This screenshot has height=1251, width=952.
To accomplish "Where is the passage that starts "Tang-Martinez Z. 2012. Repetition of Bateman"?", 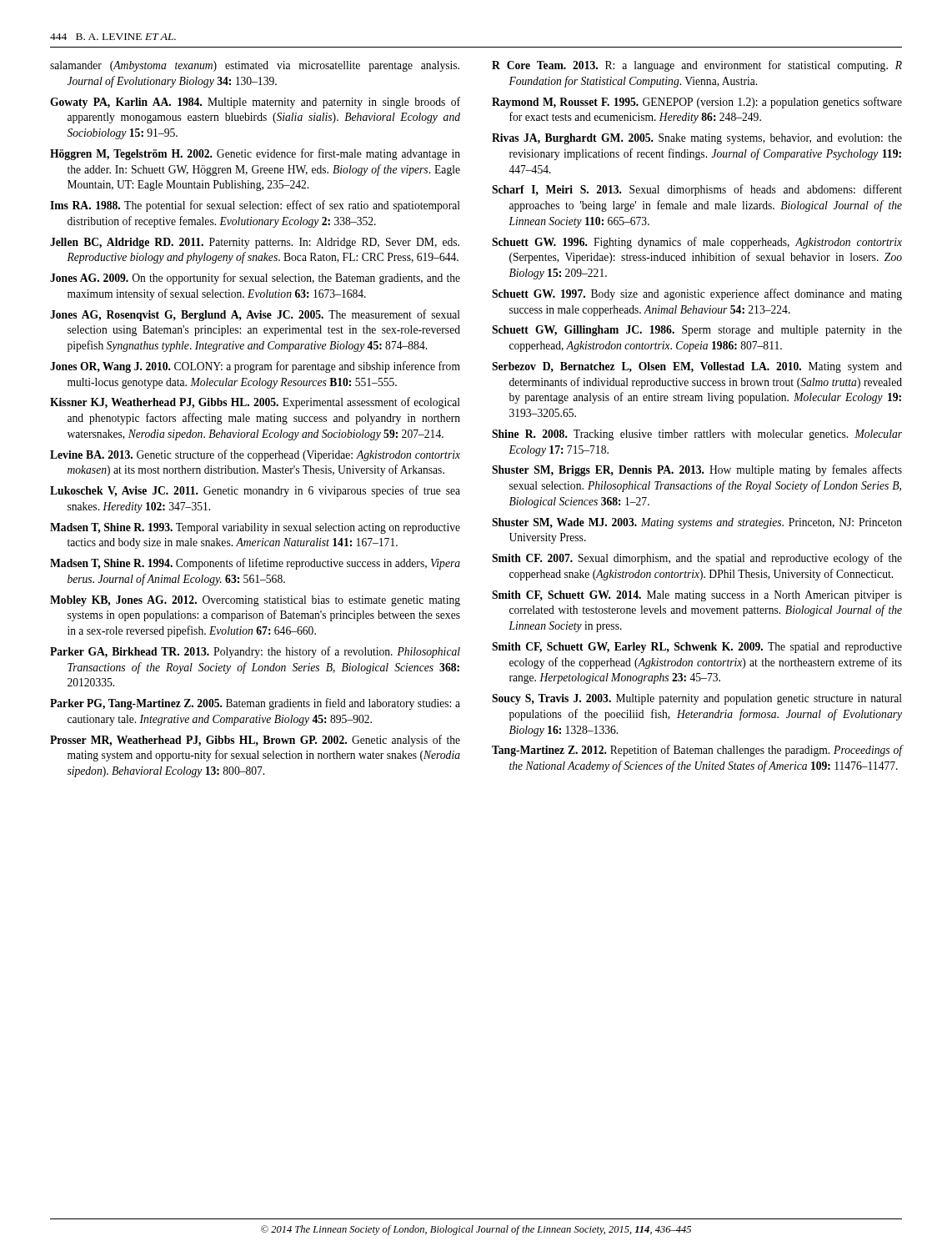I will point(697,759).
